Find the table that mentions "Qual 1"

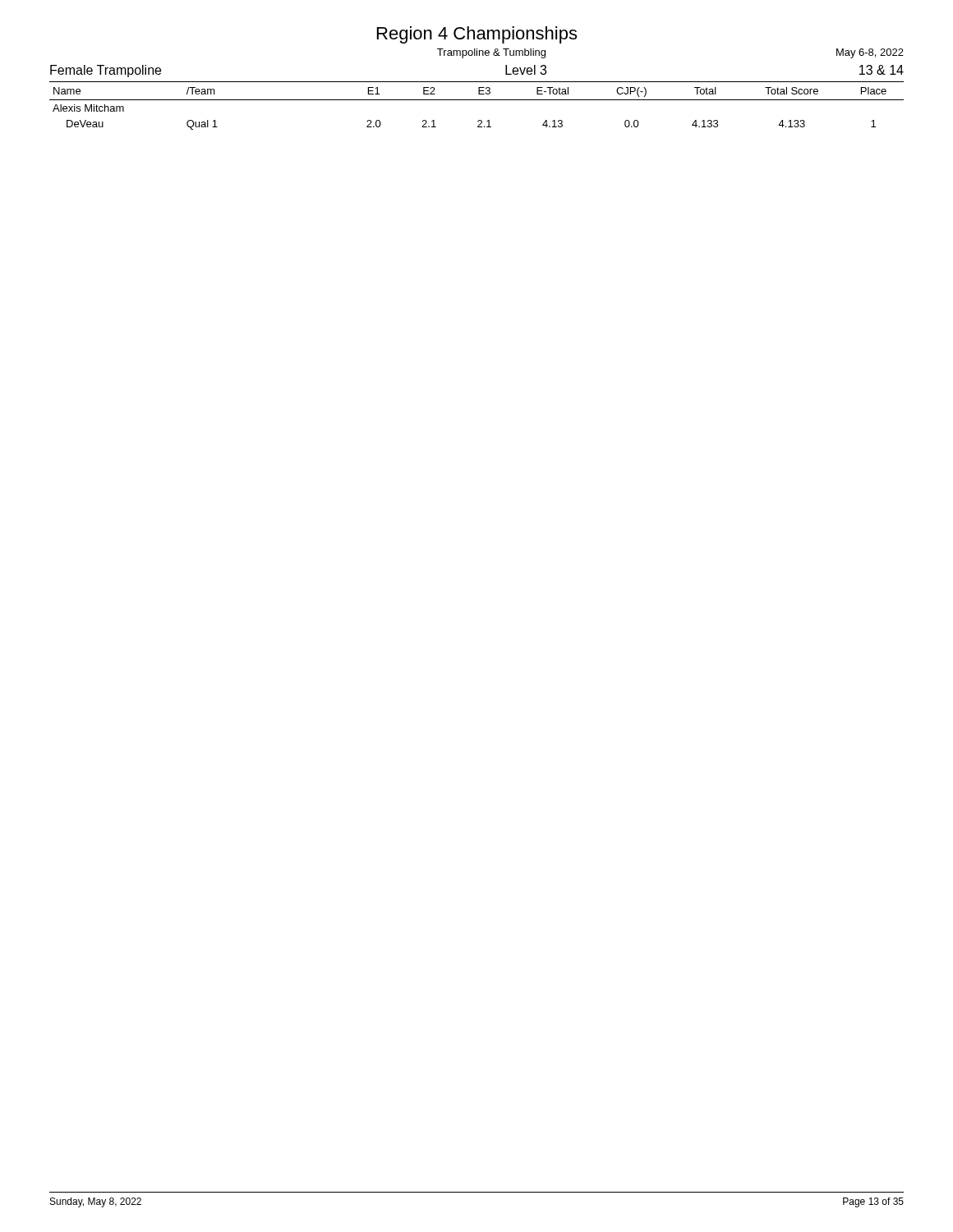[x=476, y=106]
